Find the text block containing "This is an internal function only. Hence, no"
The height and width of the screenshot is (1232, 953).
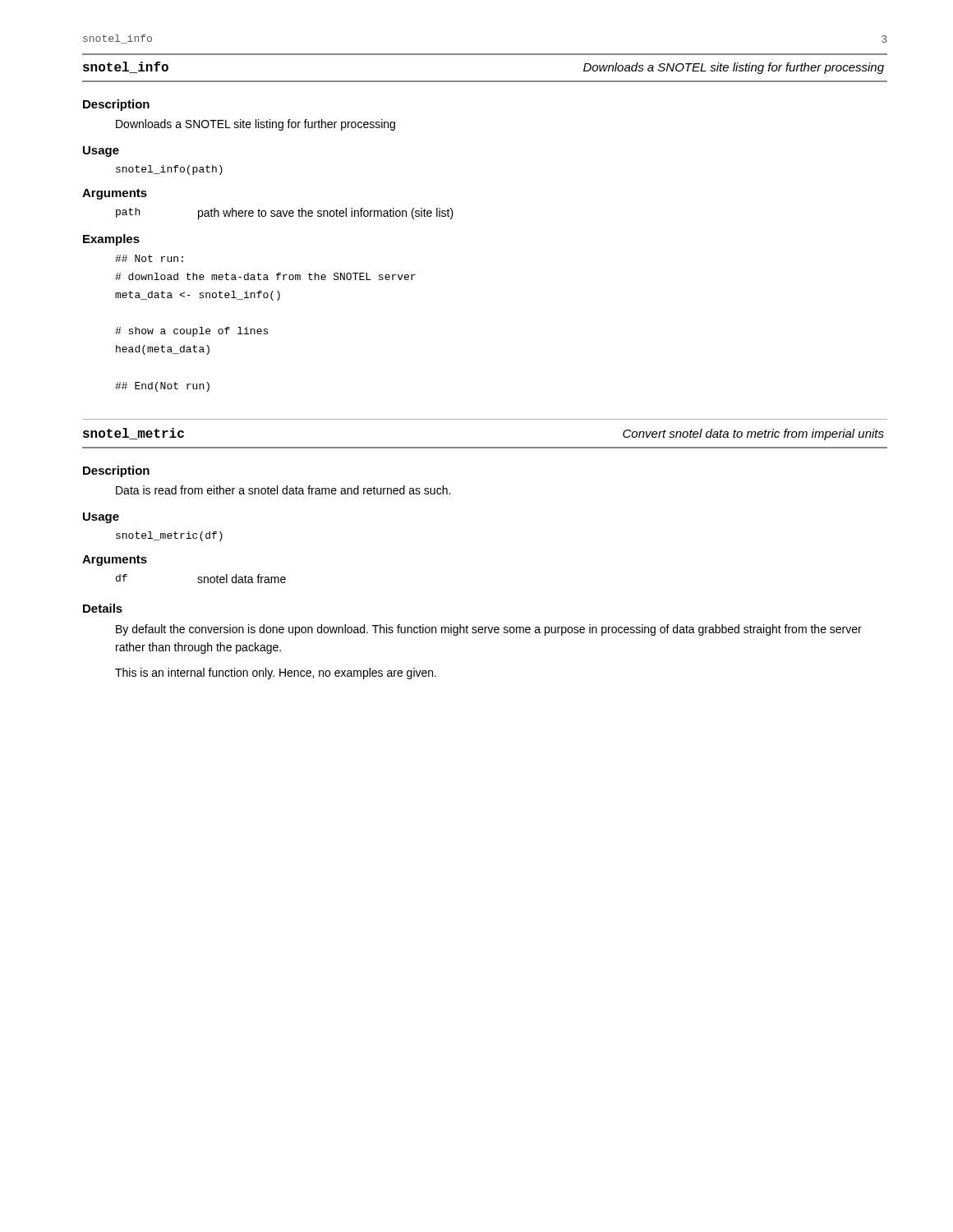click(276, 672)
